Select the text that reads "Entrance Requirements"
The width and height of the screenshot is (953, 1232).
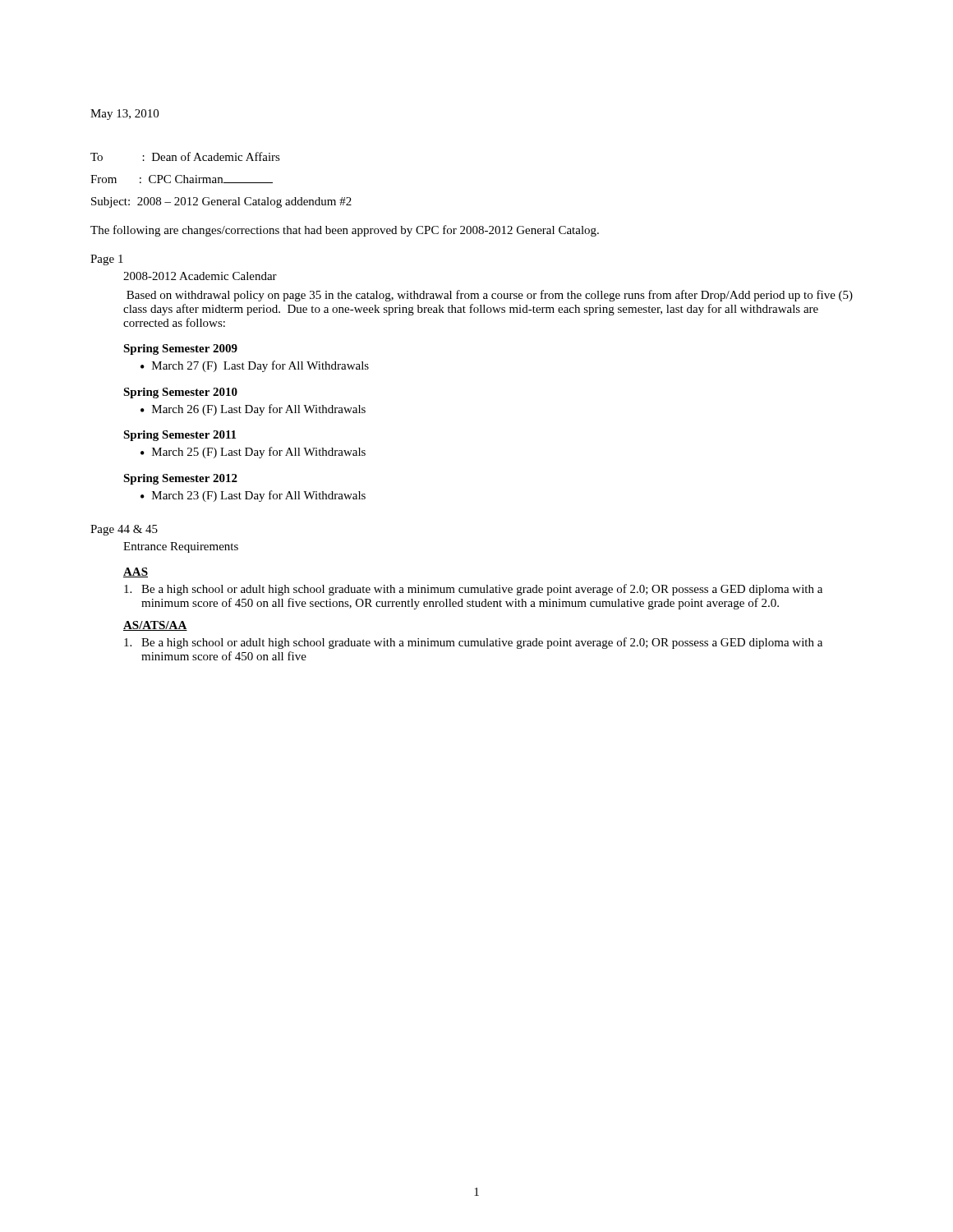pyautogui.click(x=181, y=546)
